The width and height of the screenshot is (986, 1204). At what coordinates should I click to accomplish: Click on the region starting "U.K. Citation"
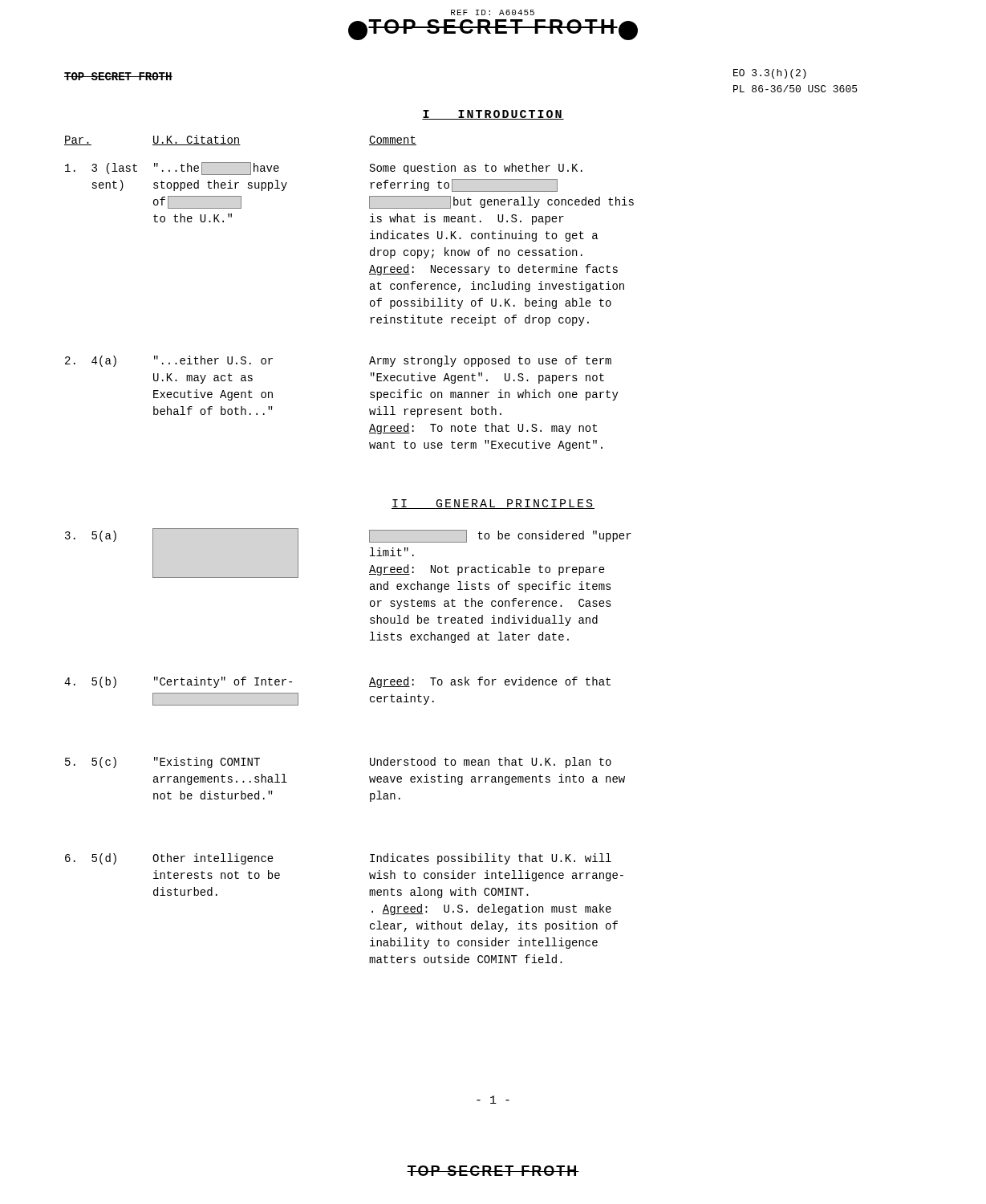[x=196, y=140]
